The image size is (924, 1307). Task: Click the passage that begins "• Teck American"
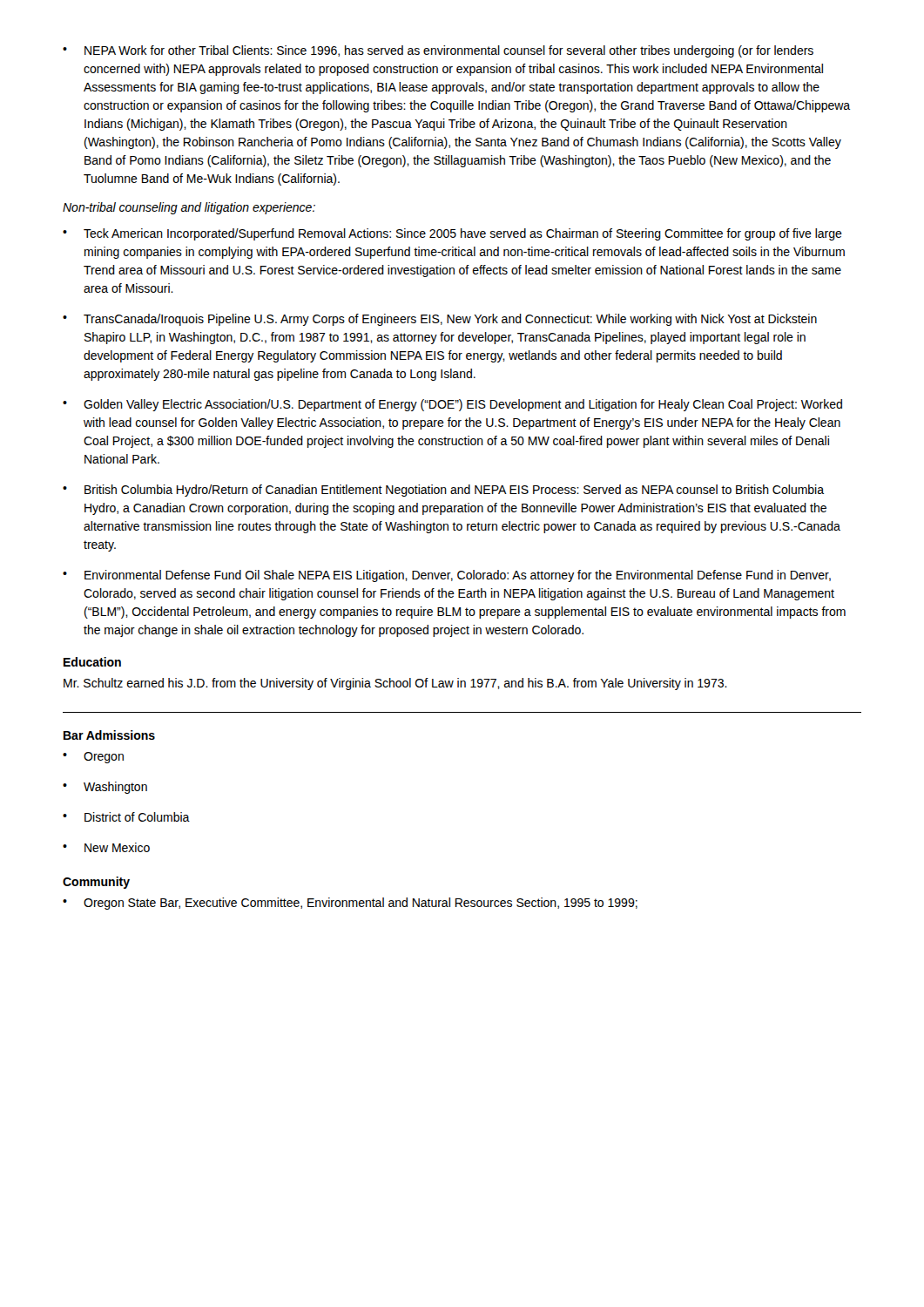tap(462, 261)
